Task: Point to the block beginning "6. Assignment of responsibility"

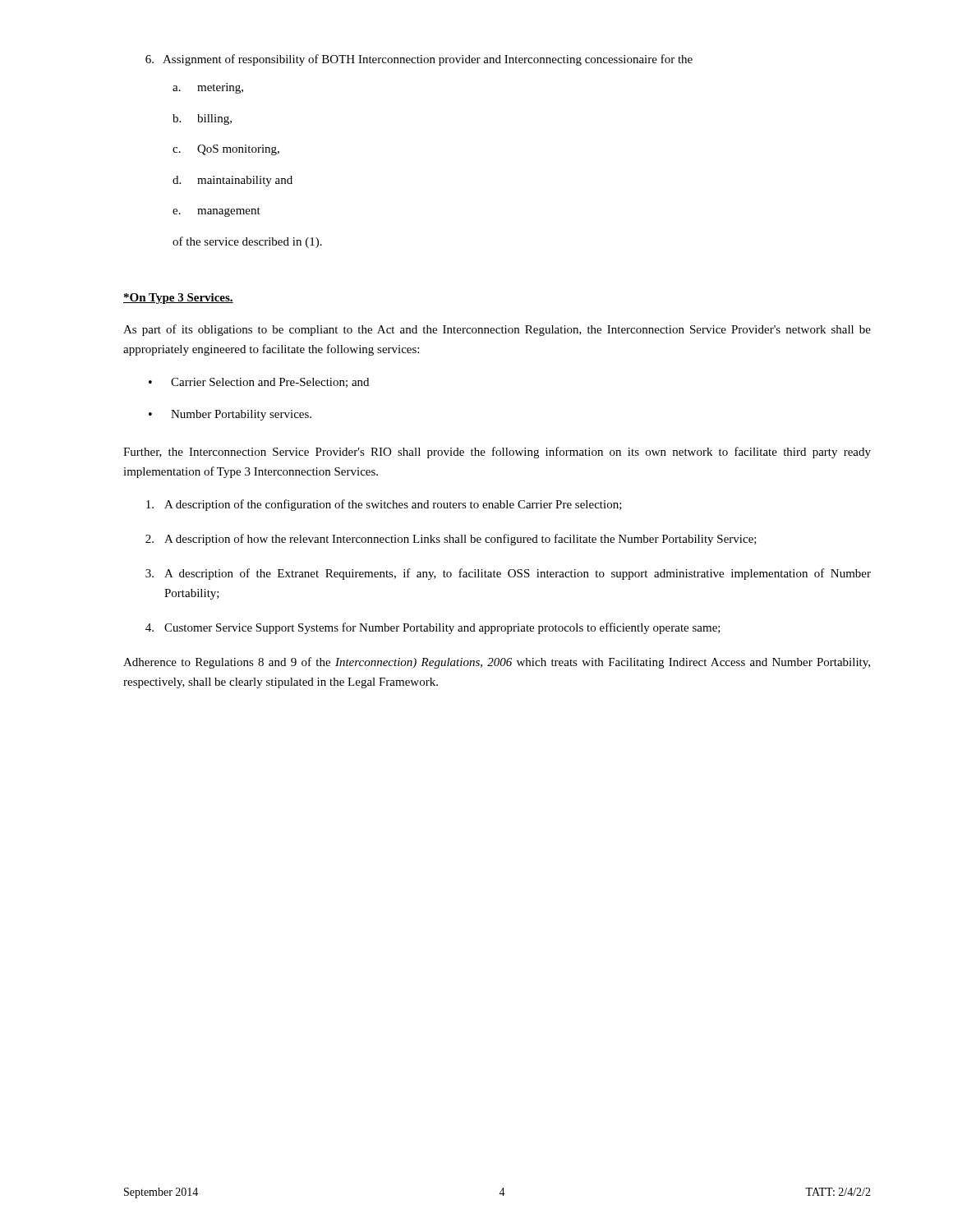Action: (x=408, y=59)
